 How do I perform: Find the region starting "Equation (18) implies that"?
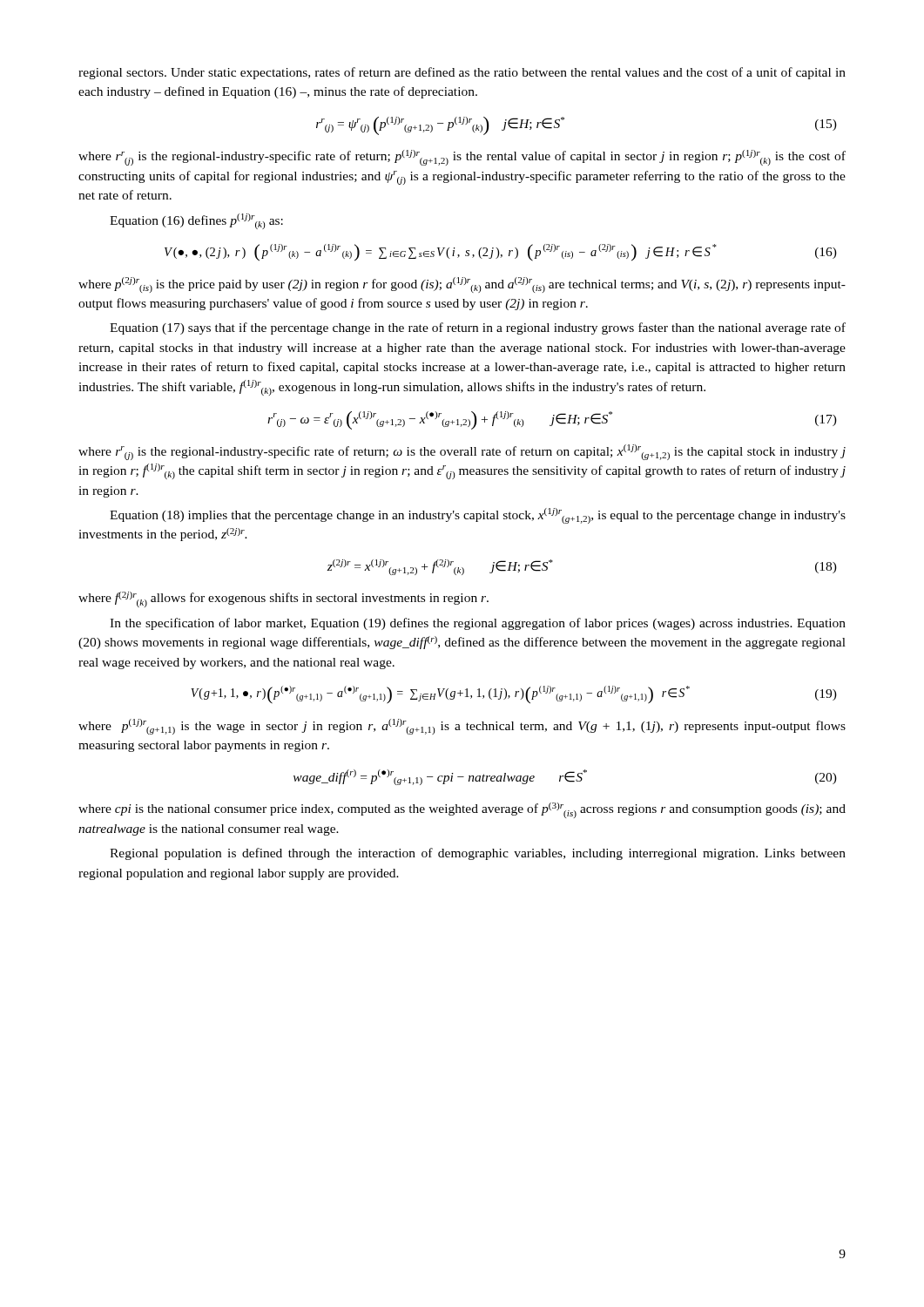pyautogui.click(x=462, y=524)
